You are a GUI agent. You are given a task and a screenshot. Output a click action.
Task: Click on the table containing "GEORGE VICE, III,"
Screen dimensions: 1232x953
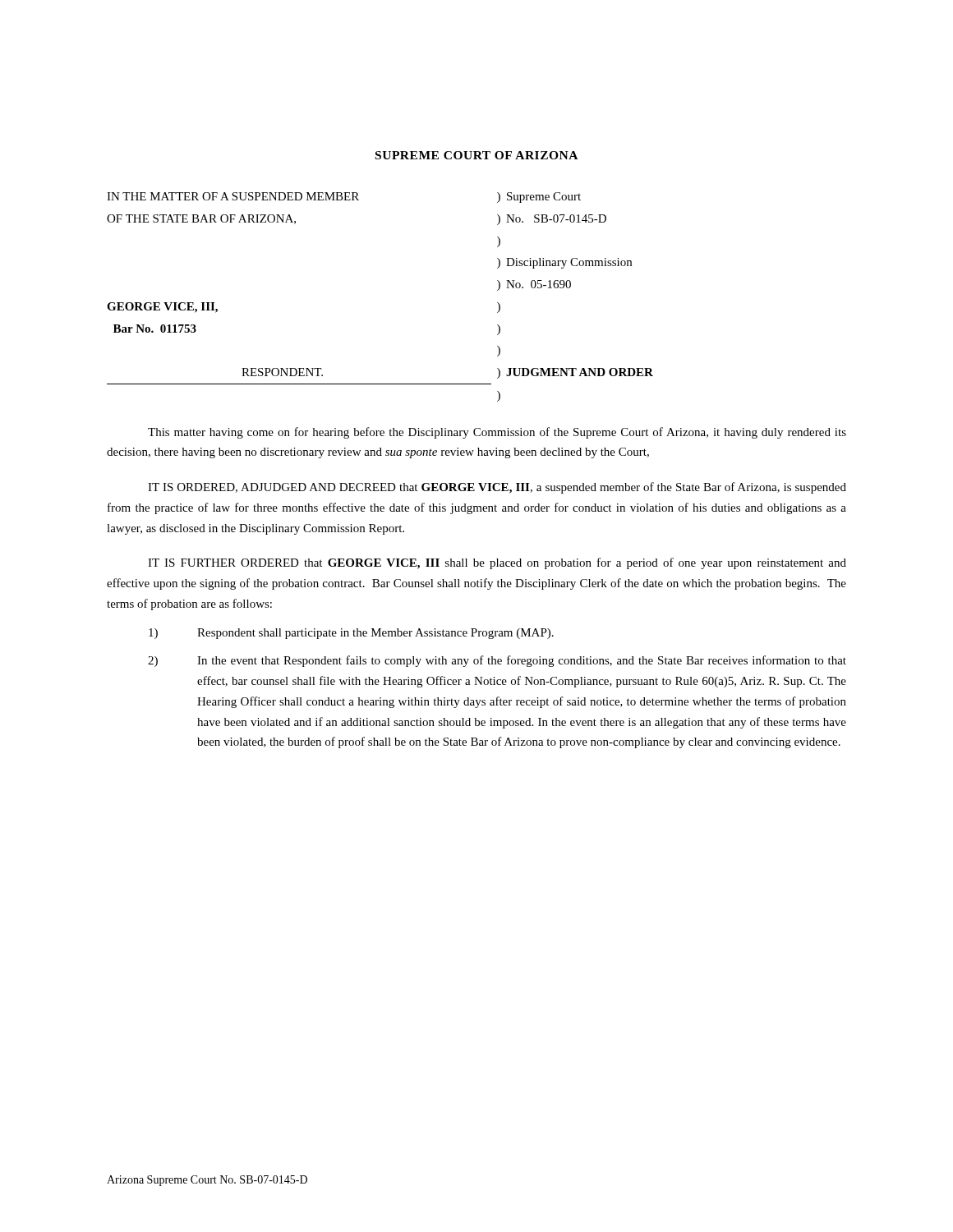tap(476, 296)
